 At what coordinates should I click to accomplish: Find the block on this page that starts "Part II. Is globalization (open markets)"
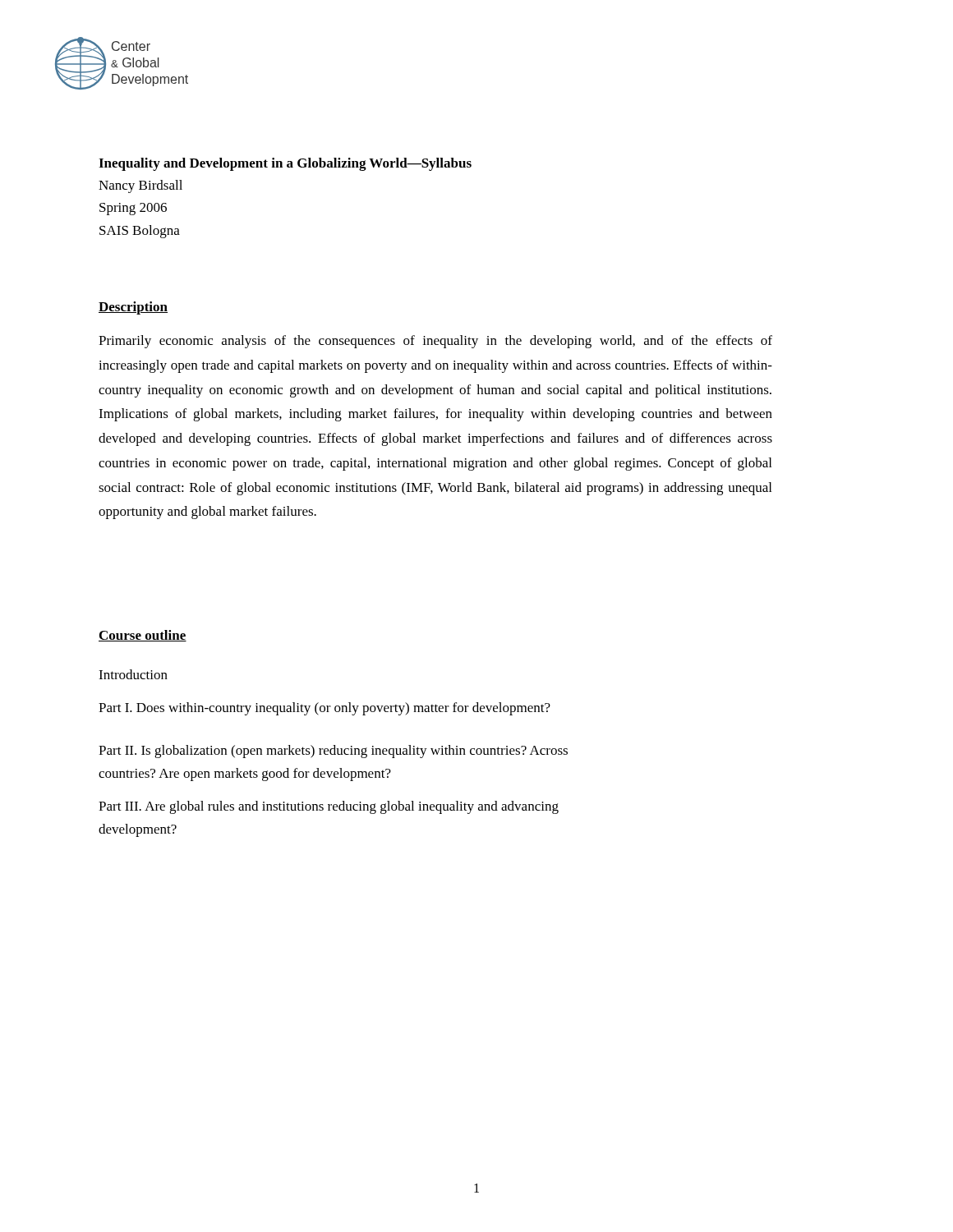[x=435, y=762]
